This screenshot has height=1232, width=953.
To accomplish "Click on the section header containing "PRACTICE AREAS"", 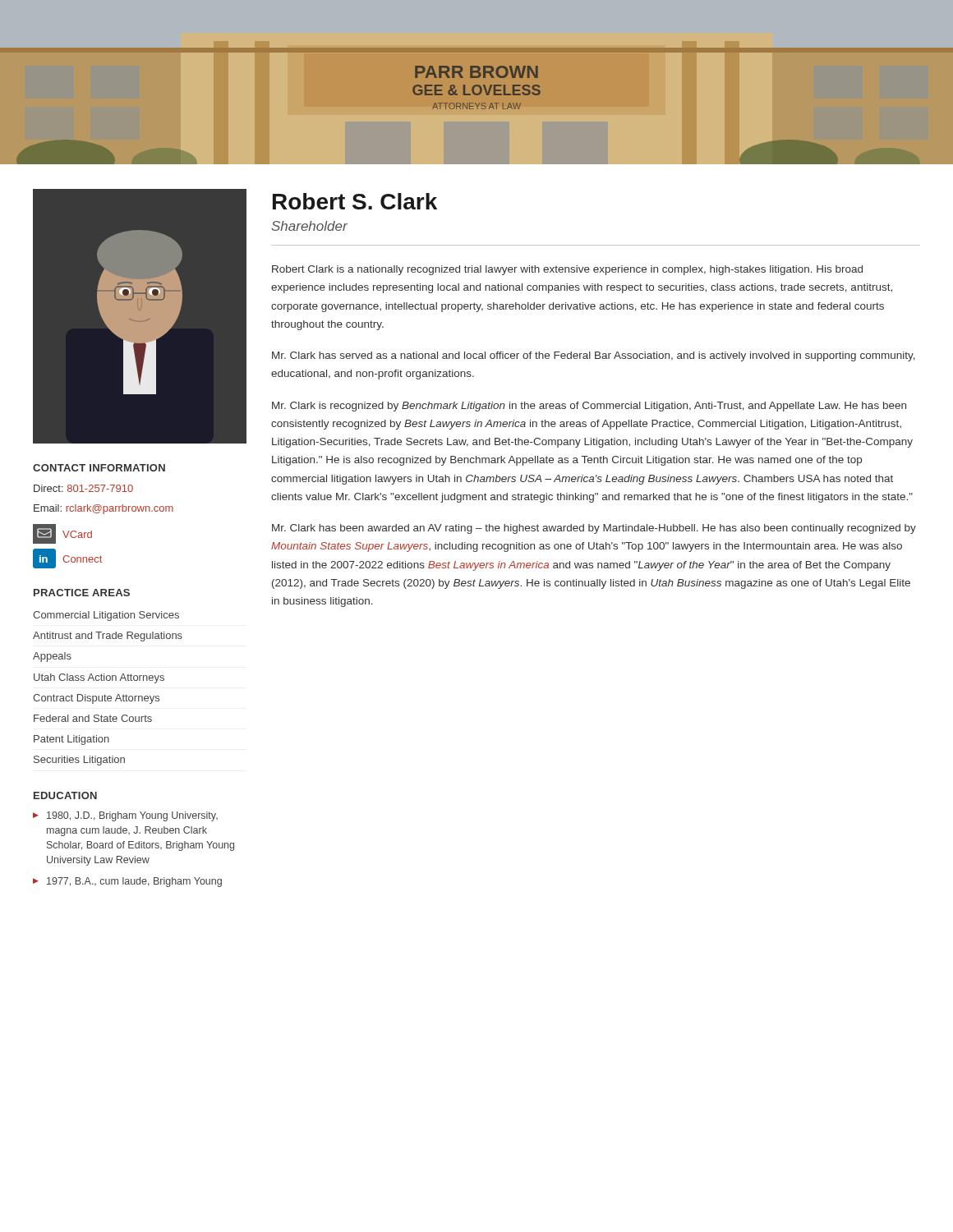I will [82, 593].
